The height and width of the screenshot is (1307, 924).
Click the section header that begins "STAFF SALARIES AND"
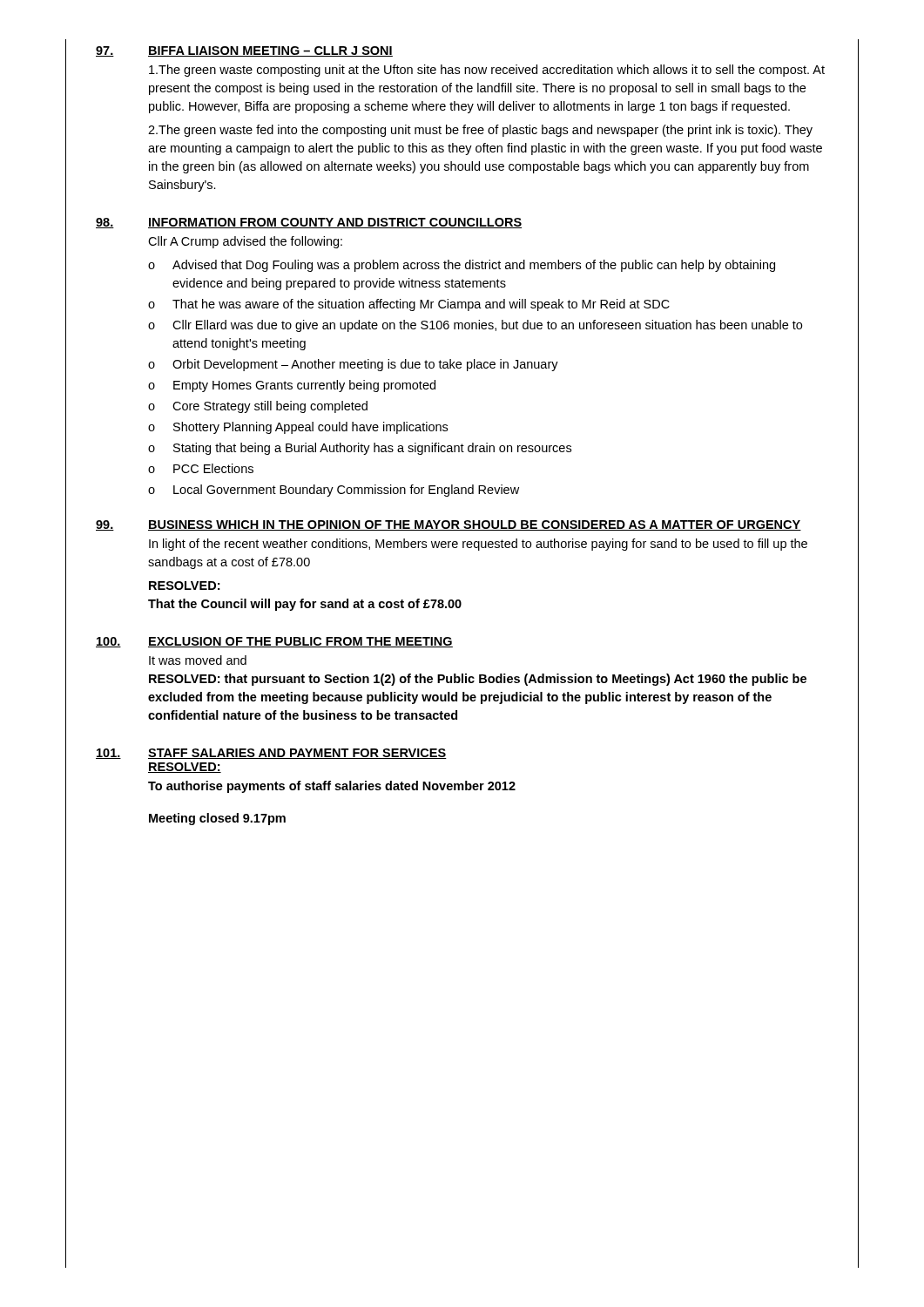pos(297,760)
